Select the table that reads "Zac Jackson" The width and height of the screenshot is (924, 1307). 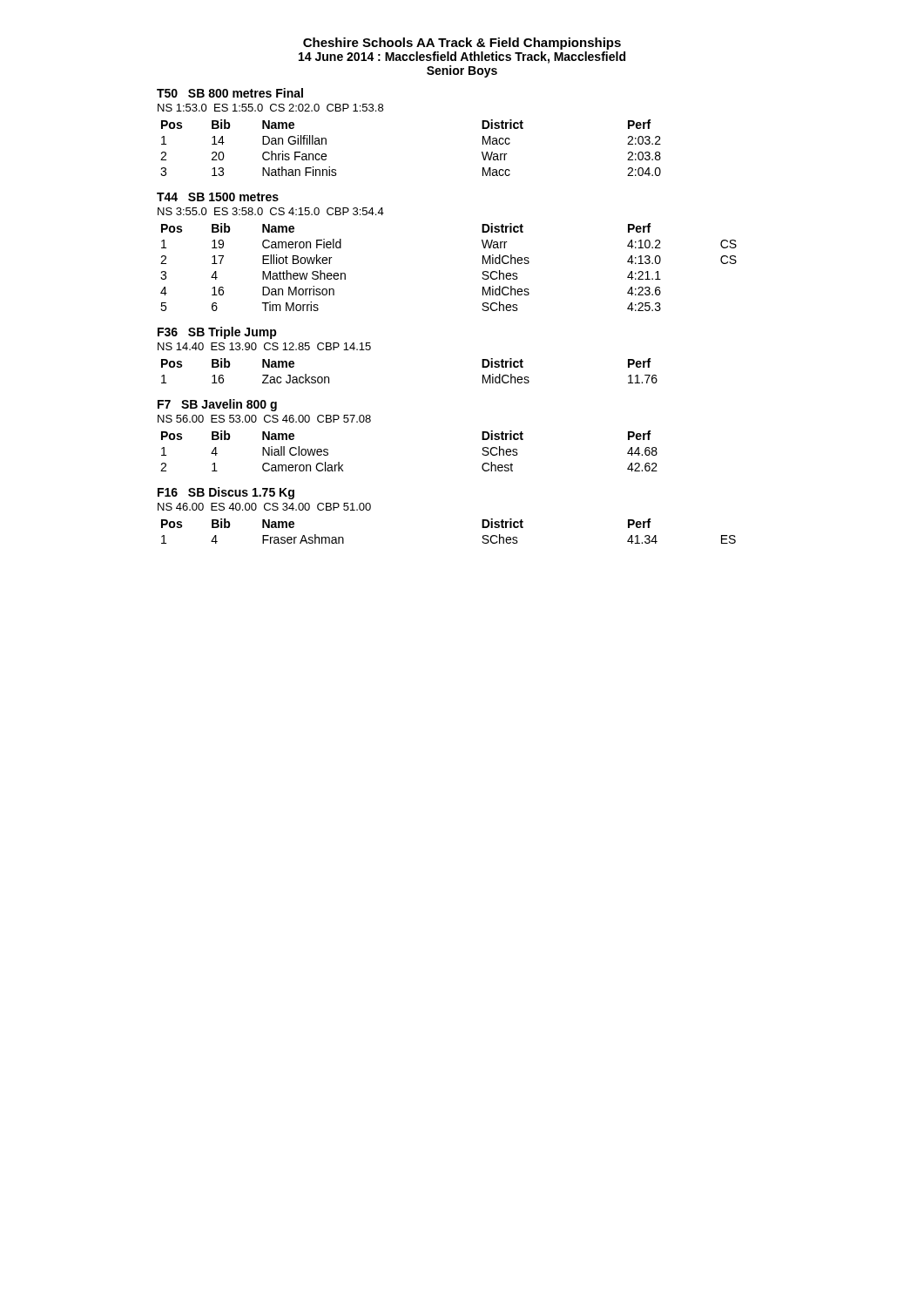(x=462, y=371)
